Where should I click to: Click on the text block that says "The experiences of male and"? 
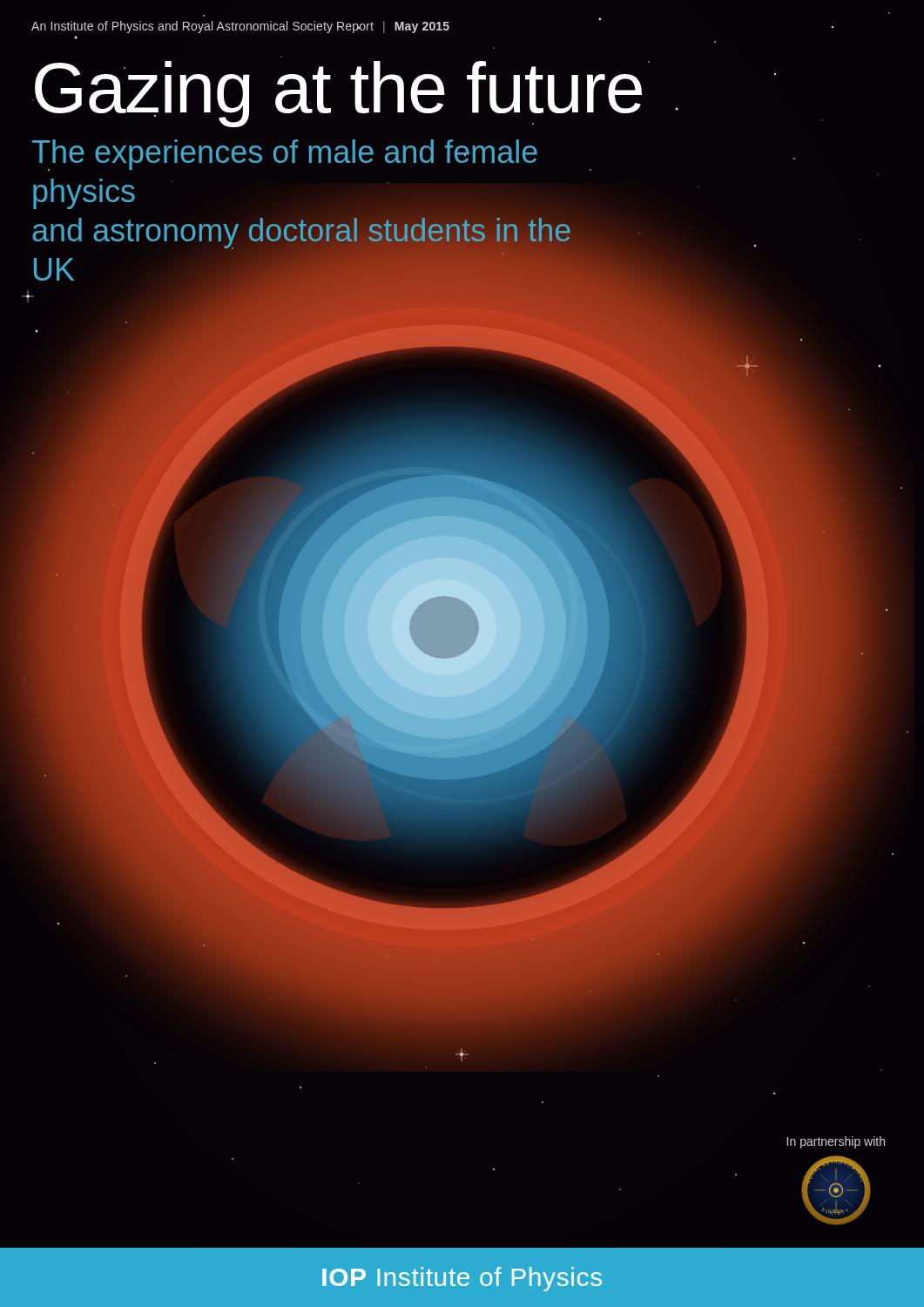[327, 211]
